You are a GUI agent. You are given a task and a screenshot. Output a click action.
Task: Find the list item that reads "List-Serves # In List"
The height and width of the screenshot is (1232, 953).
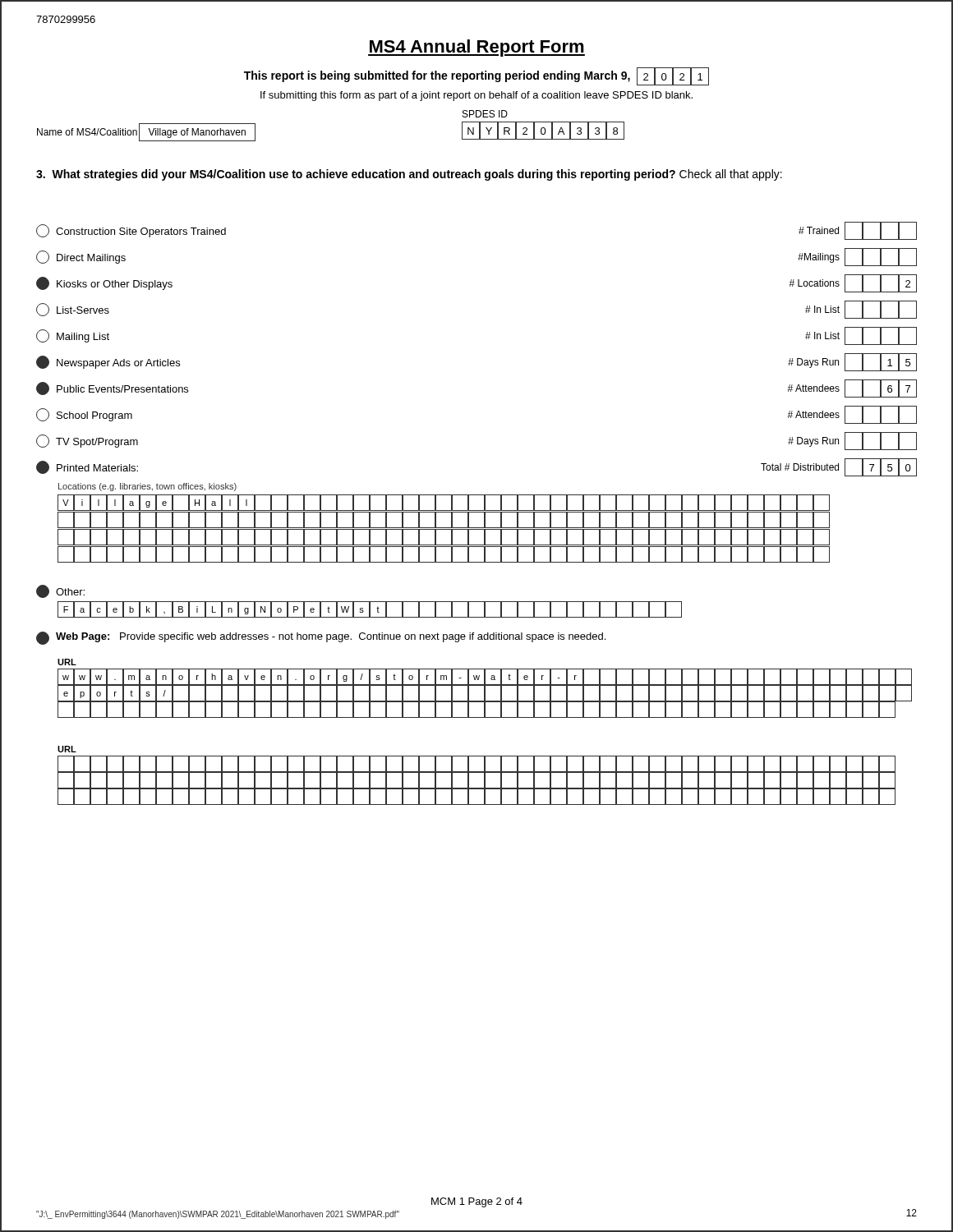[68, 309]
